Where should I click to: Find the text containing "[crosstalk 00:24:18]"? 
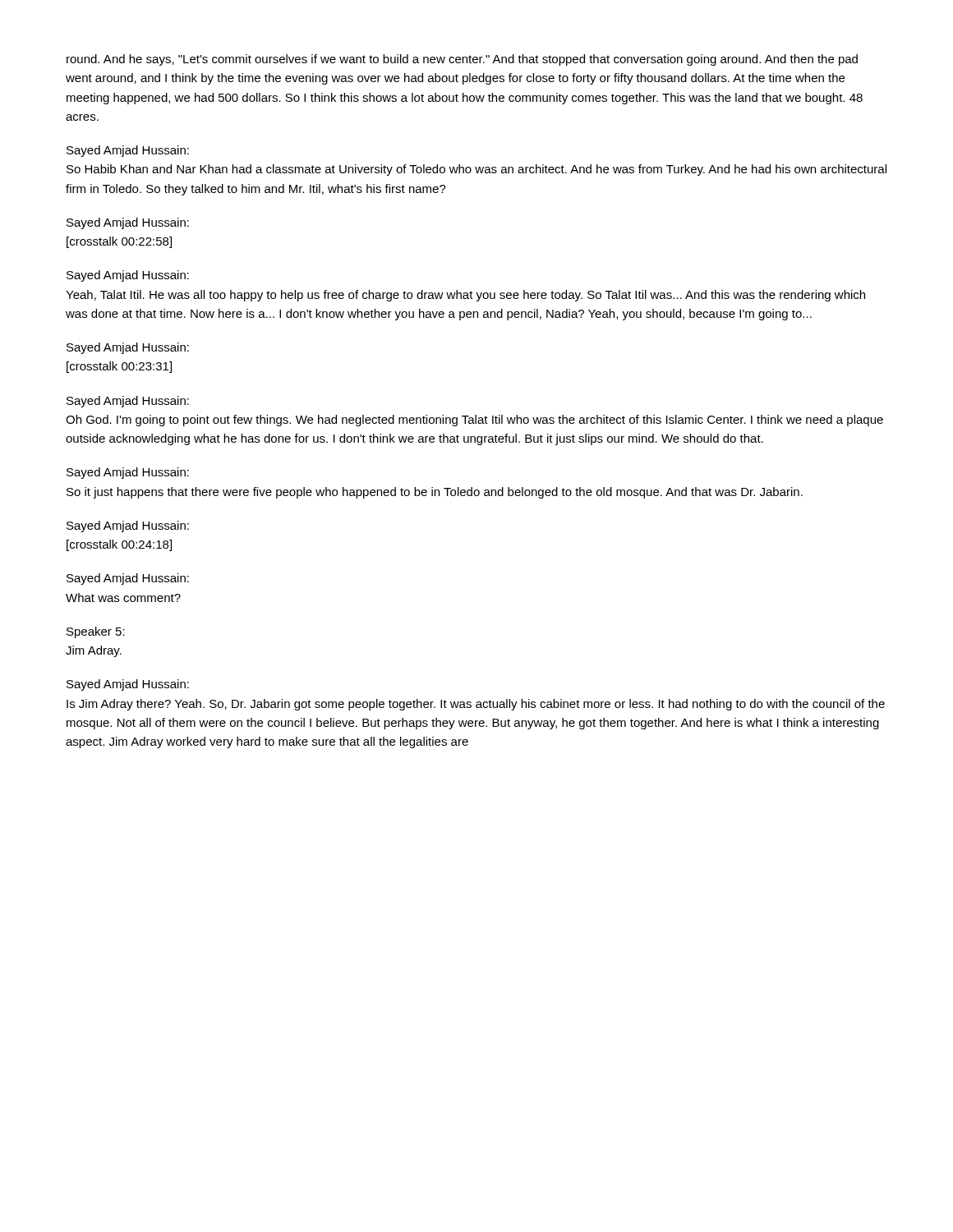[x=119, y=544]
